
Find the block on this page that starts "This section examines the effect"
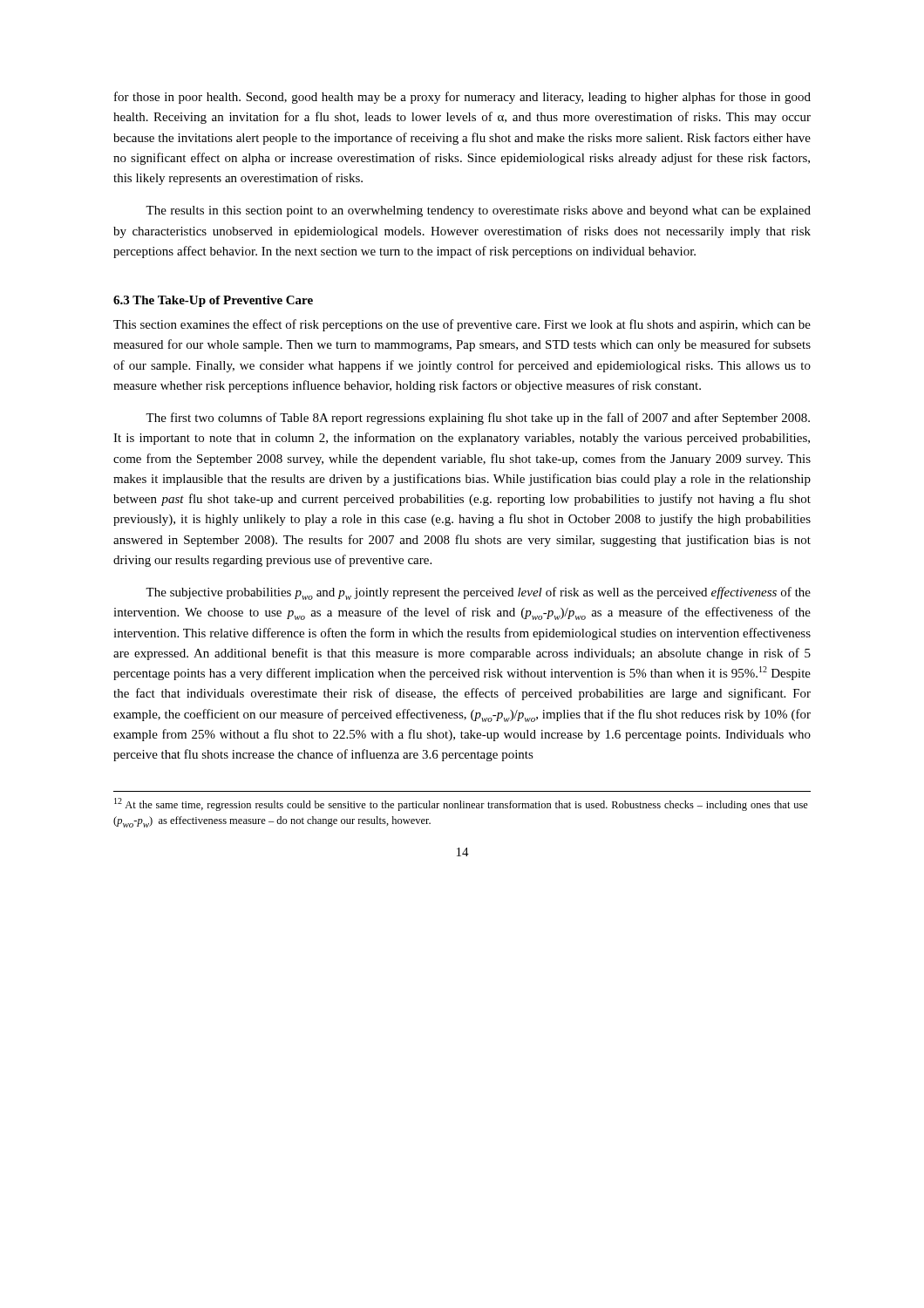click(462, 355)
